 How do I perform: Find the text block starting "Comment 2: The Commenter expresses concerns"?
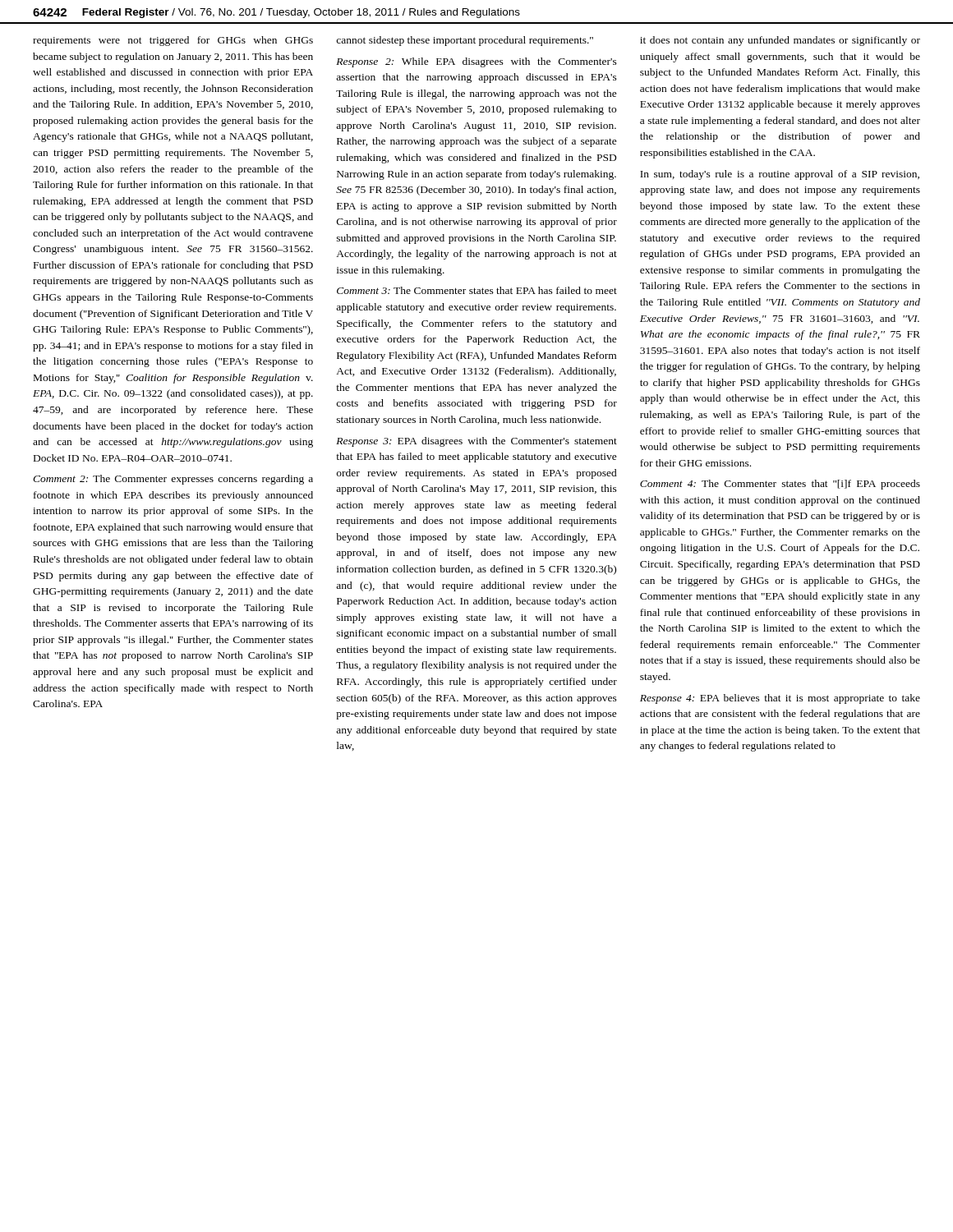coord(173,591)
